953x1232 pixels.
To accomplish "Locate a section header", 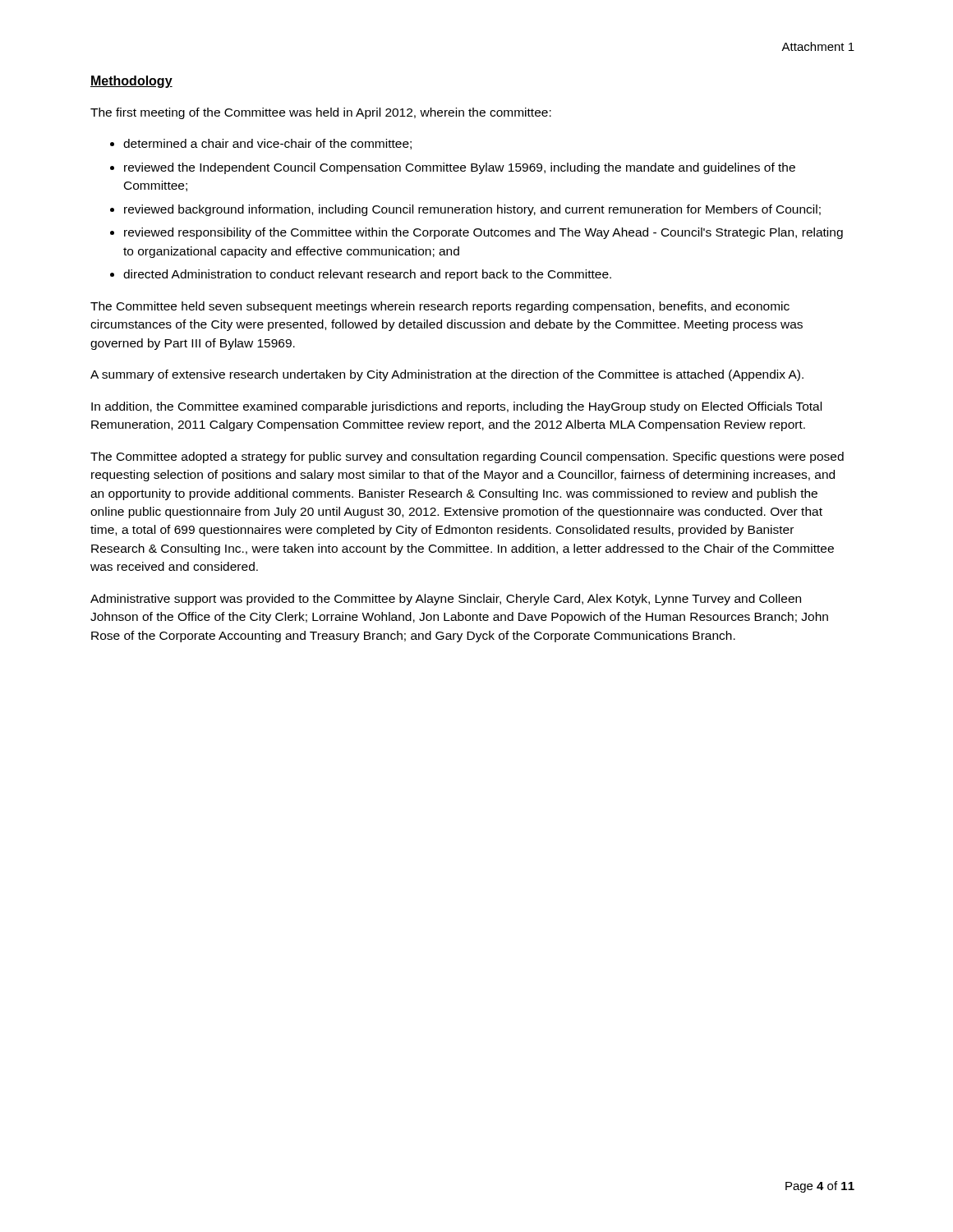I will click(x=131, y=81).
